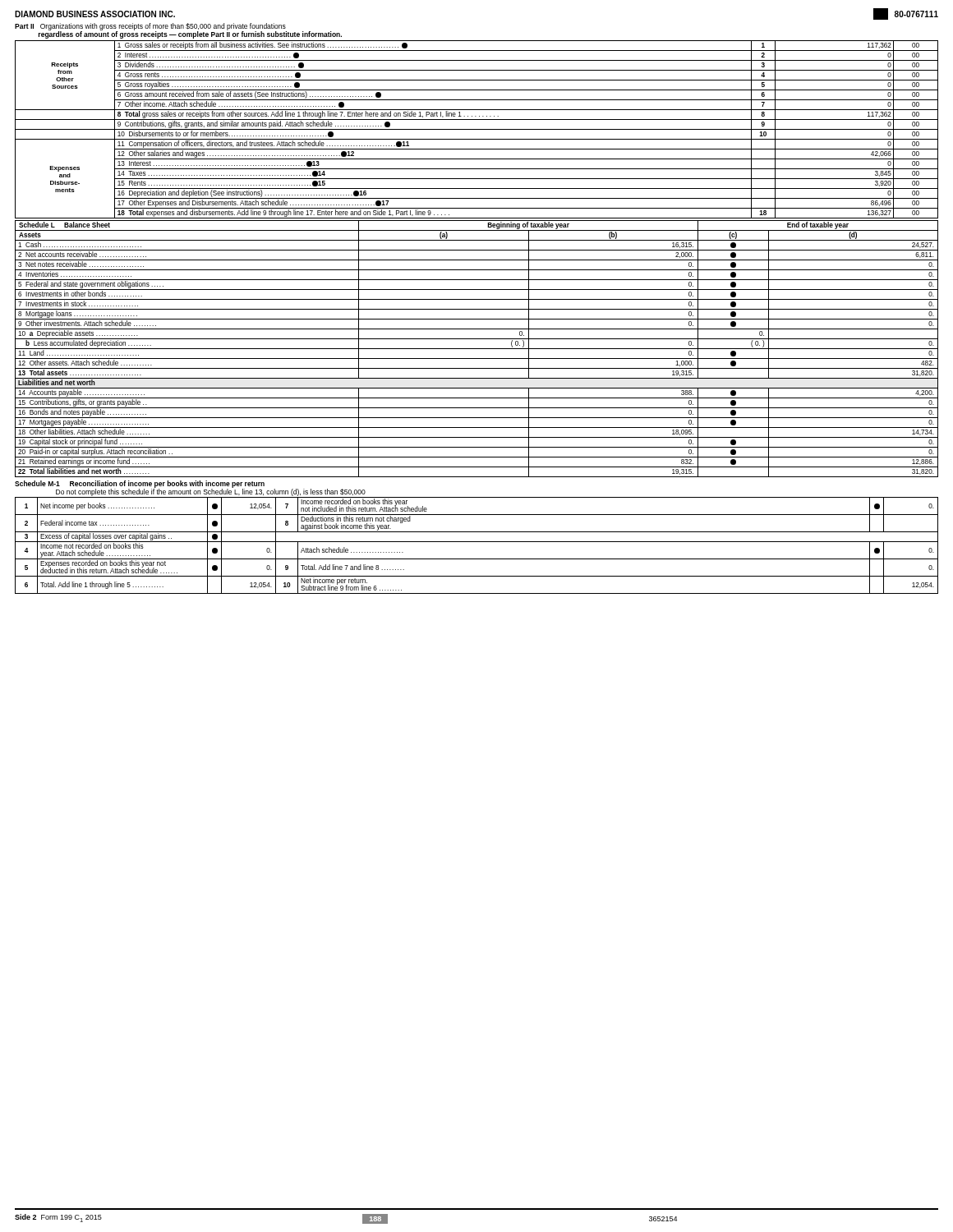Locate the section header containing "Schedule M-1 Reconciliation of income"
Viewport: 953px width, 1232px height.
(x=190, y=488)
